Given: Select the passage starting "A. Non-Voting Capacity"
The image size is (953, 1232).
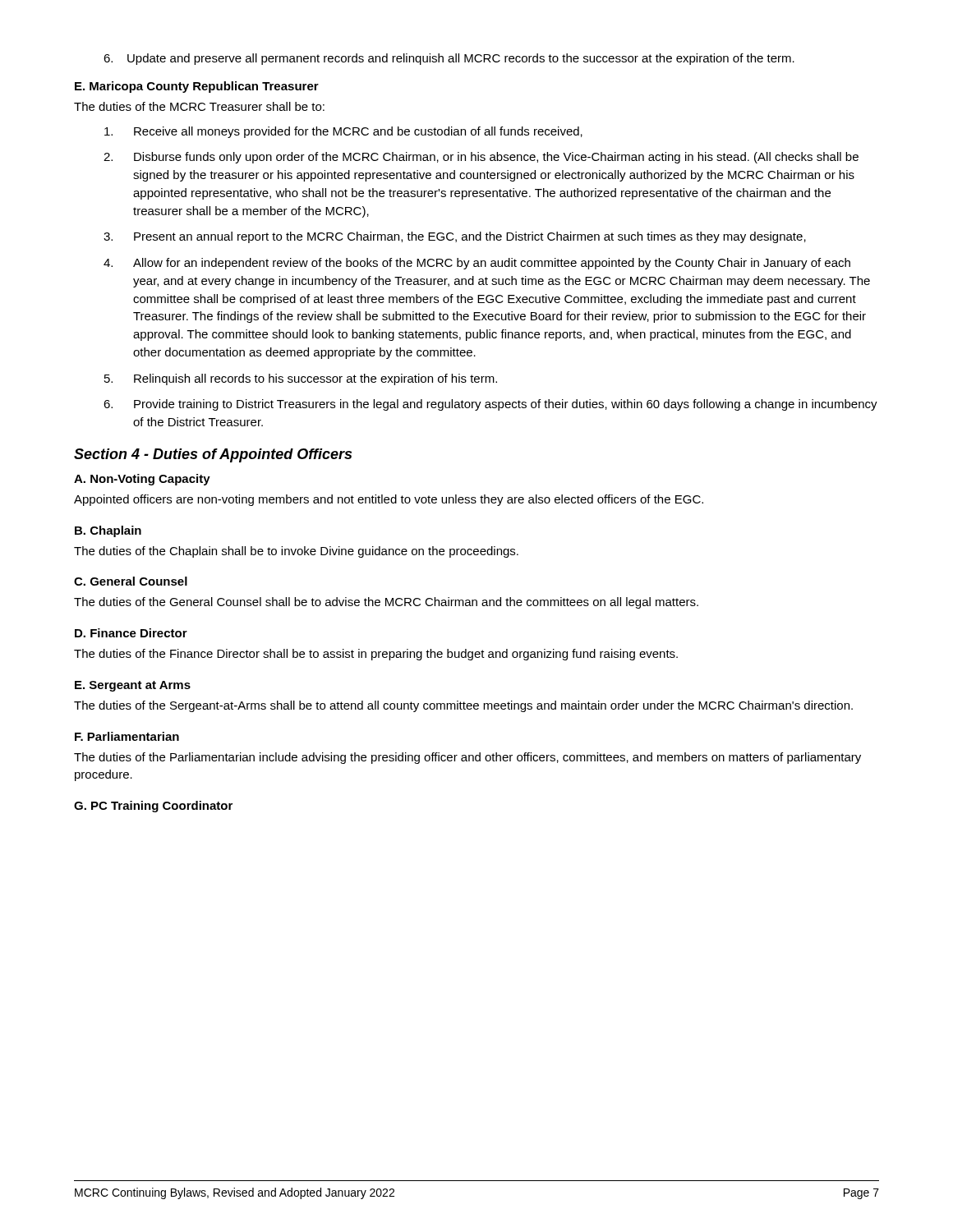Looking at the screenshot, I should click(142, 478).
